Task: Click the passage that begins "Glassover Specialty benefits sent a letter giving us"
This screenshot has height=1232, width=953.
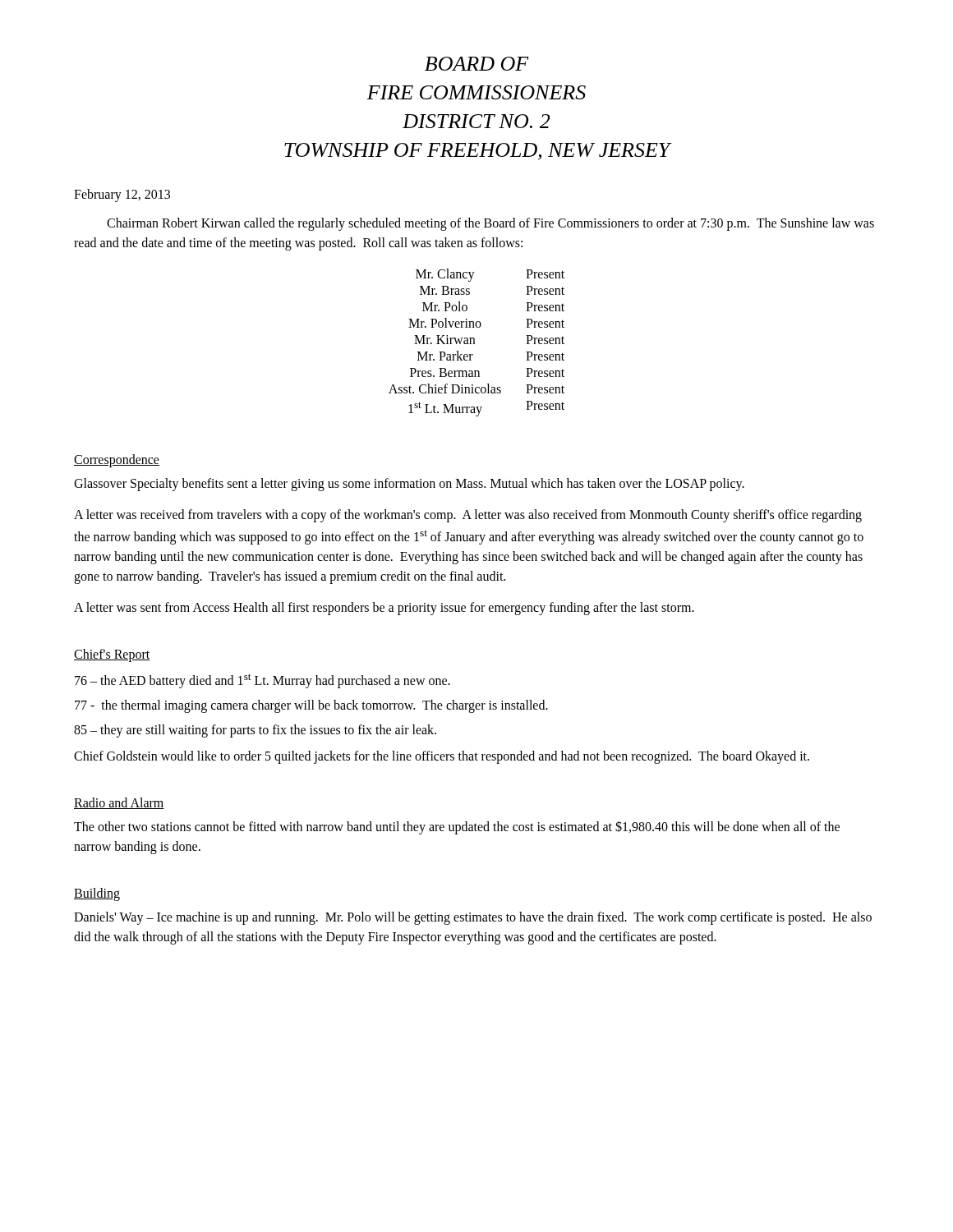Action: 409,483
